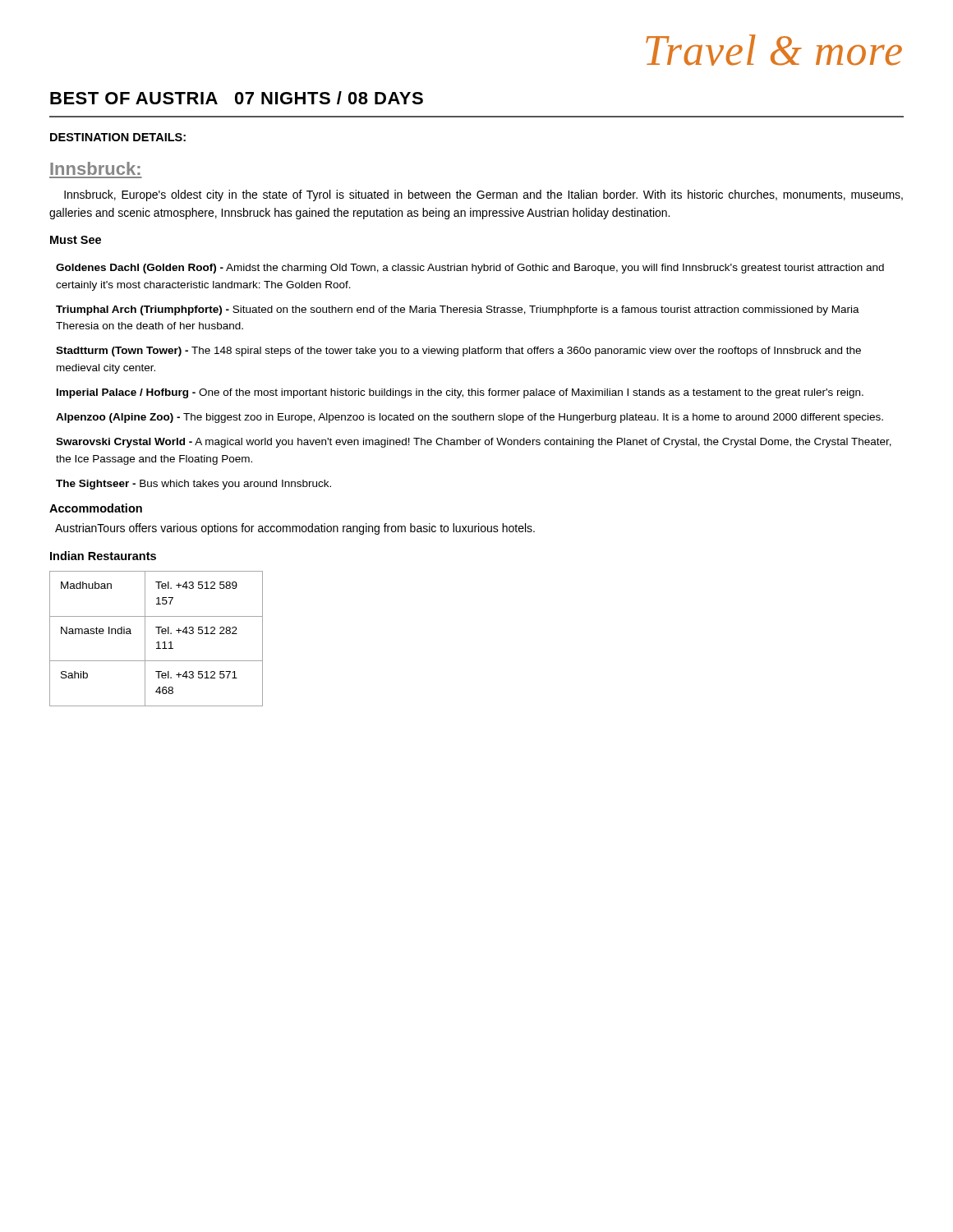Select a logo
Image resolution: width=953 pixels, height=1232 pixels.
476,41
